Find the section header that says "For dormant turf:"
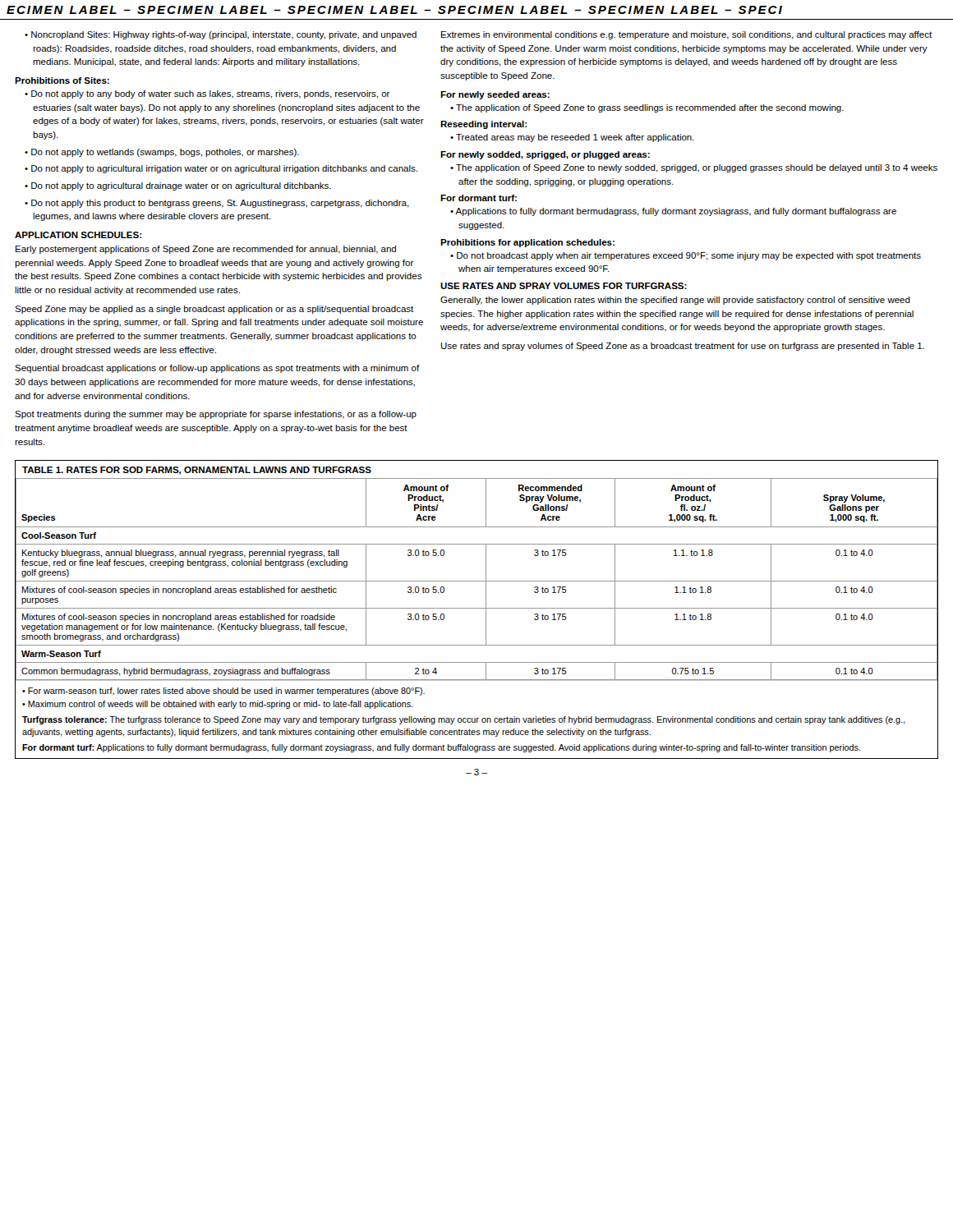 click(479, 198)
